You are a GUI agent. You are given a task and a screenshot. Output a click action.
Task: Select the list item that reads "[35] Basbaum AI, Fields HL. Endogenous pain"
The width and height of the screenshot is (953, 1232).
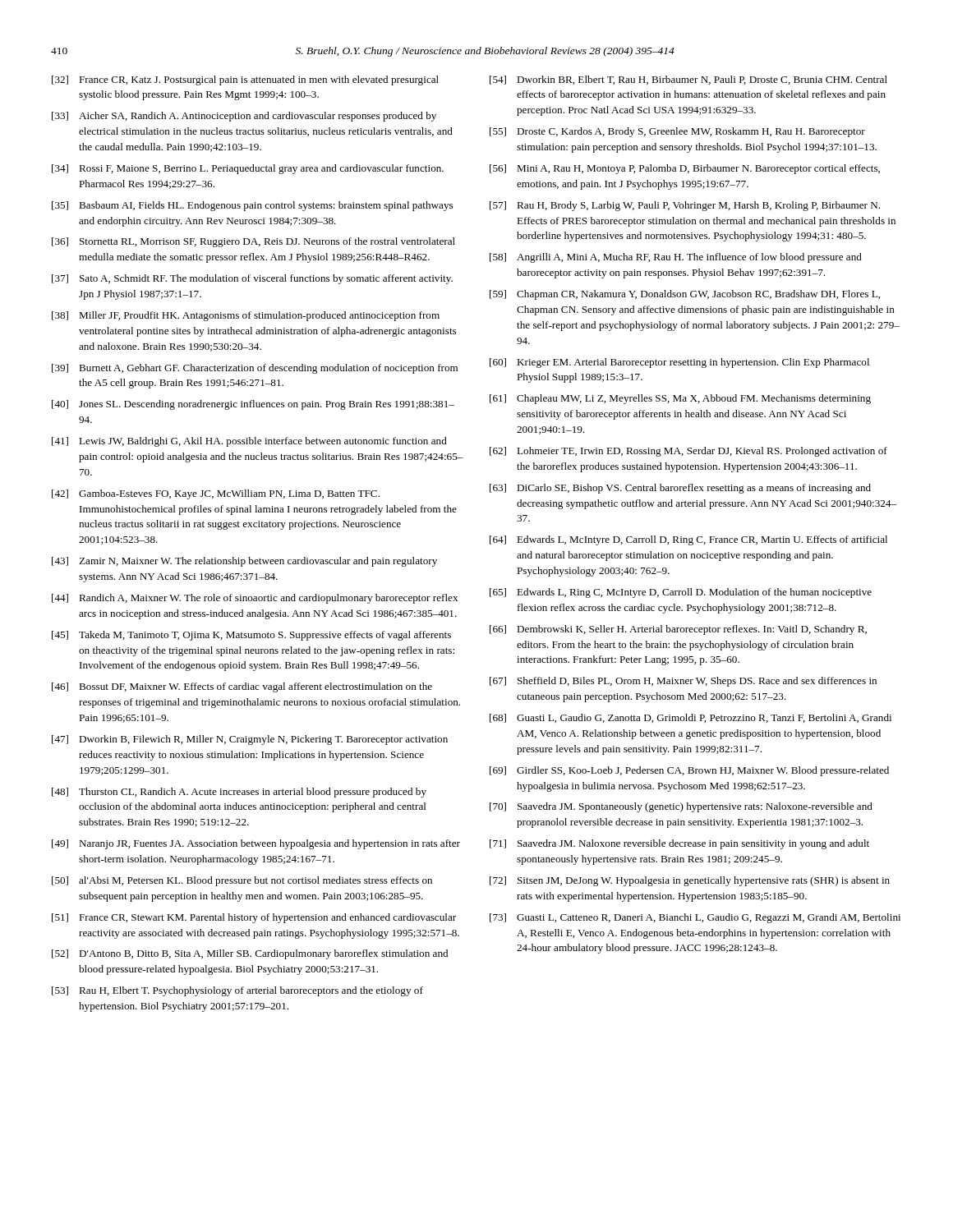pos(258,213)
